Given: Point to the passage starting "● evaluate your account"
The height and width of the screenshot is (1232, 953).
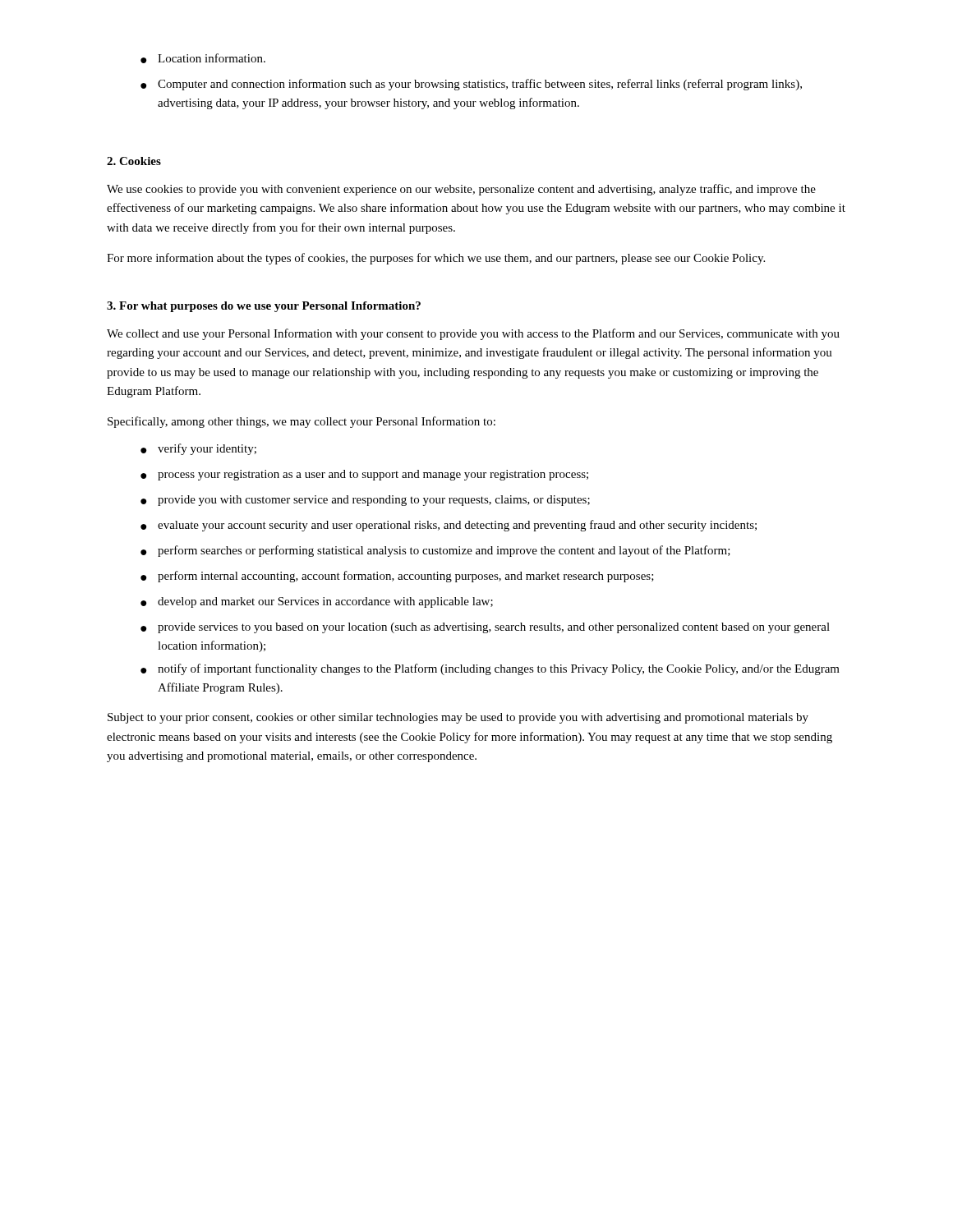Looking at the screenshot, I should click(x=493, y=526).
